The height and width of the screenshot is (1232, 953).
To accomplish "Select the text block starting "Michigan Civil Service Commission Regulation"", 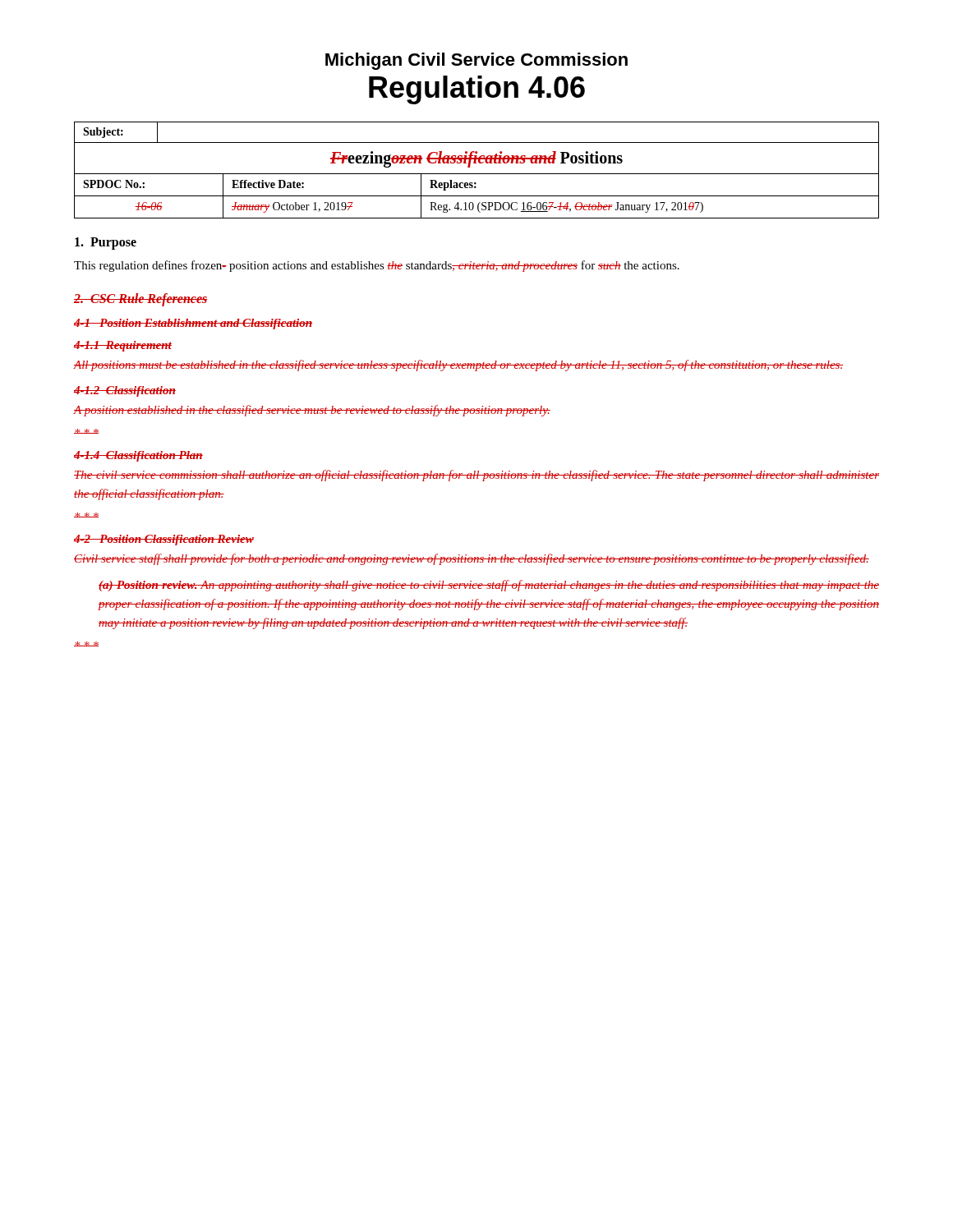I will click(476, 77).
